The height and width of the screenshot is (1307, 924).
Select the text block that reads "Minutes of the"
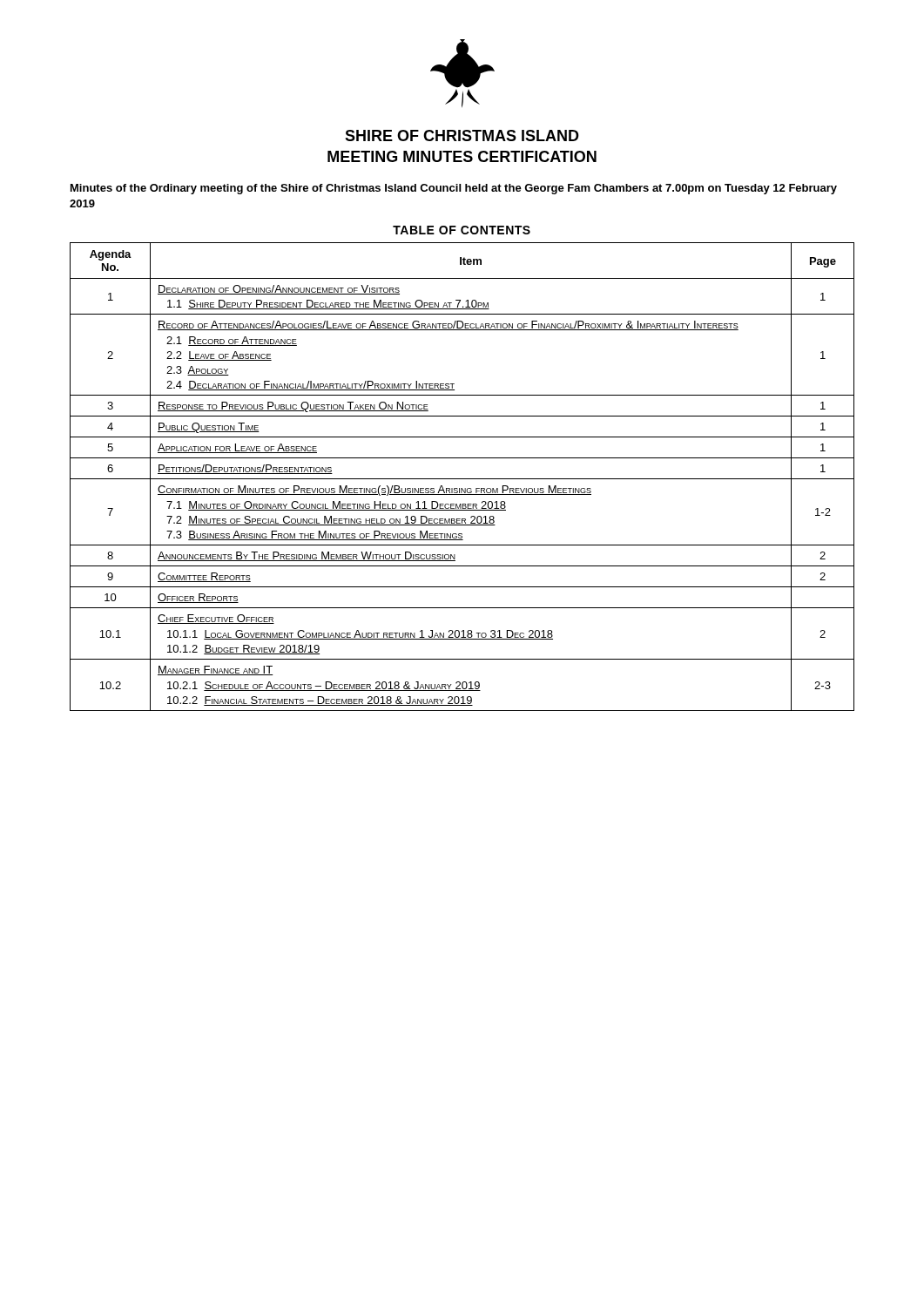453,196
